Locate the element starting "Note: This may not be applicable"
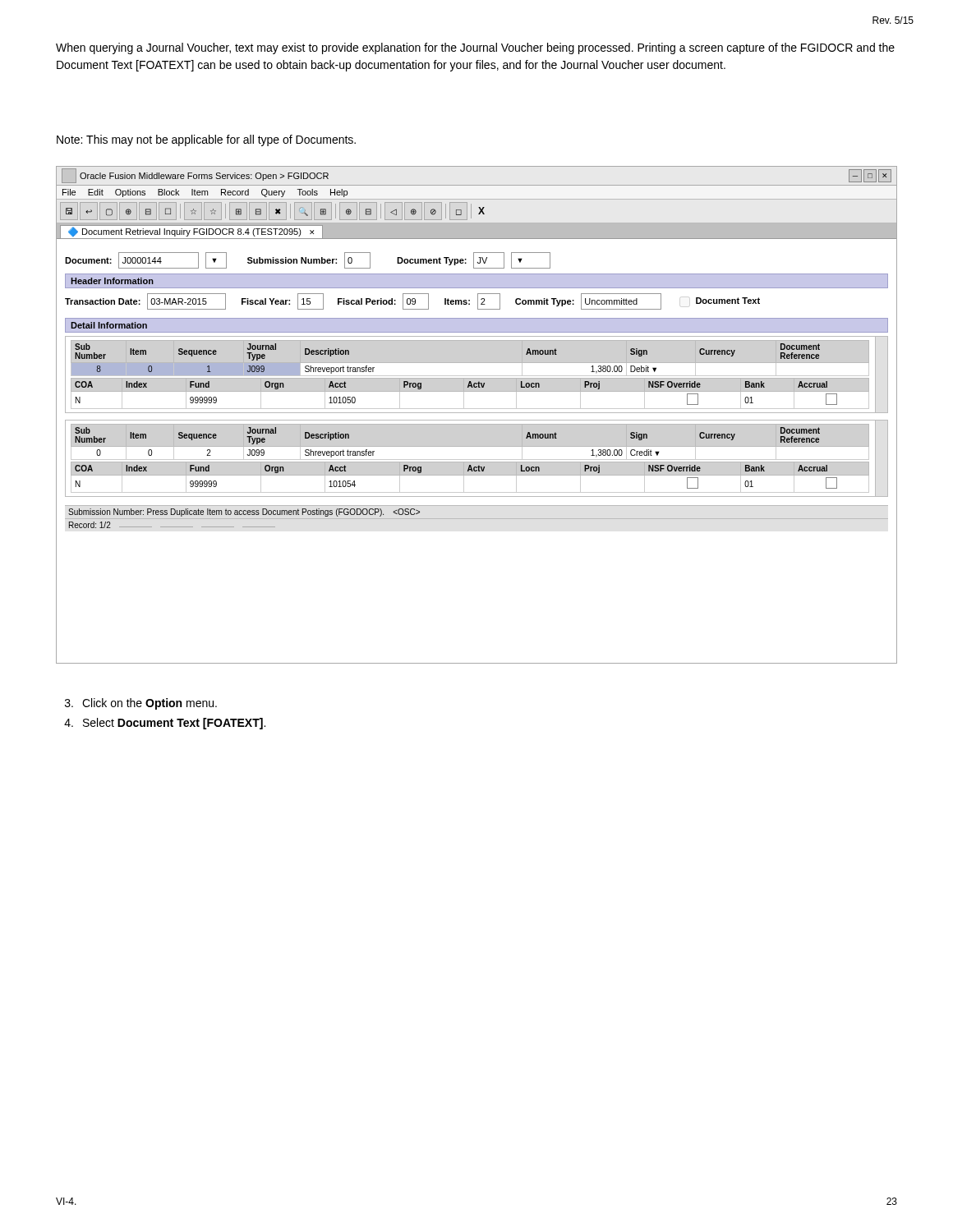Image resolution: width=953 pixels, height=1232 pixels. [x=206, y=140]
